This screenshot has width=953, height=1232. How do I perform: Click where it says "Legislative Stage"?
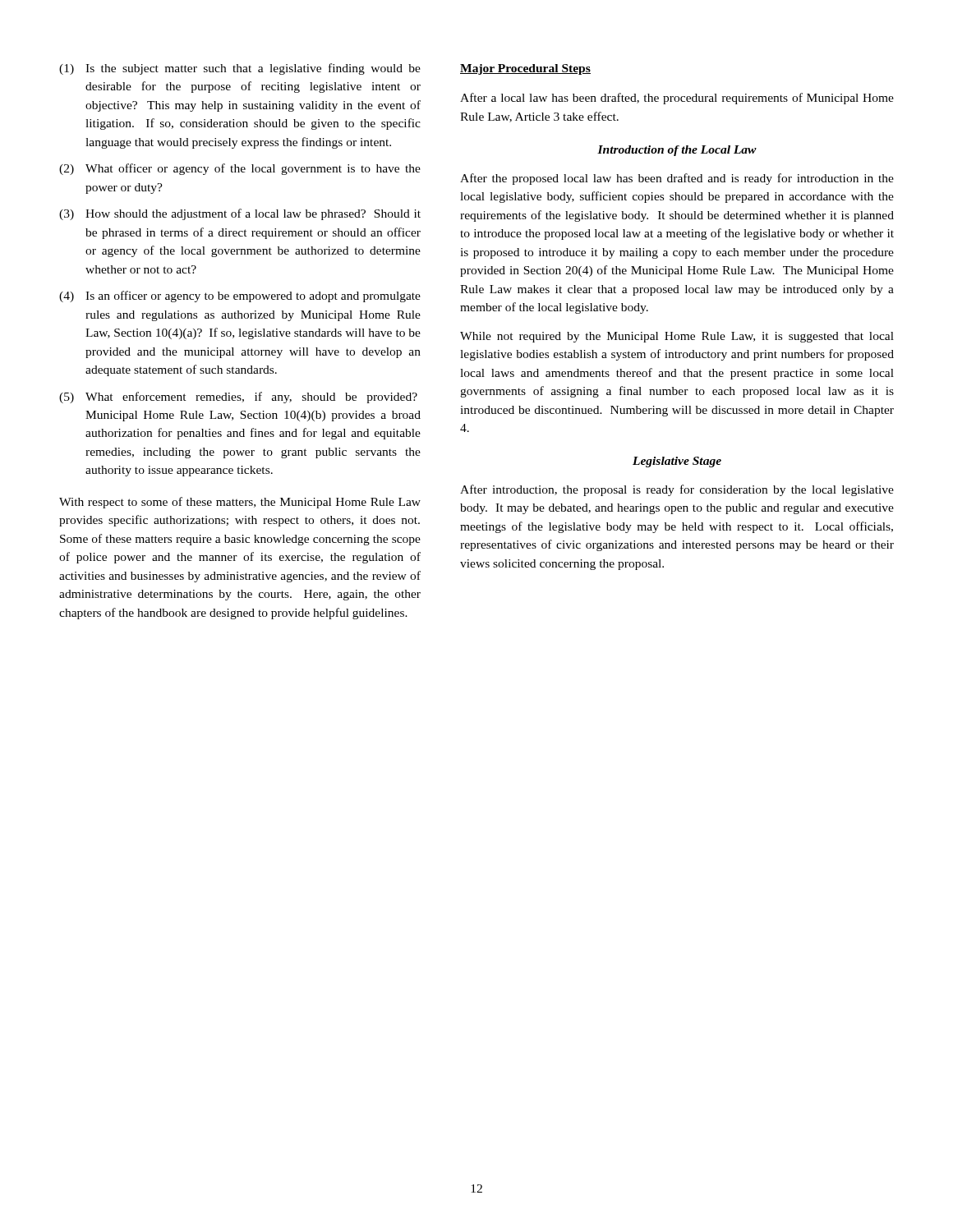677,461
